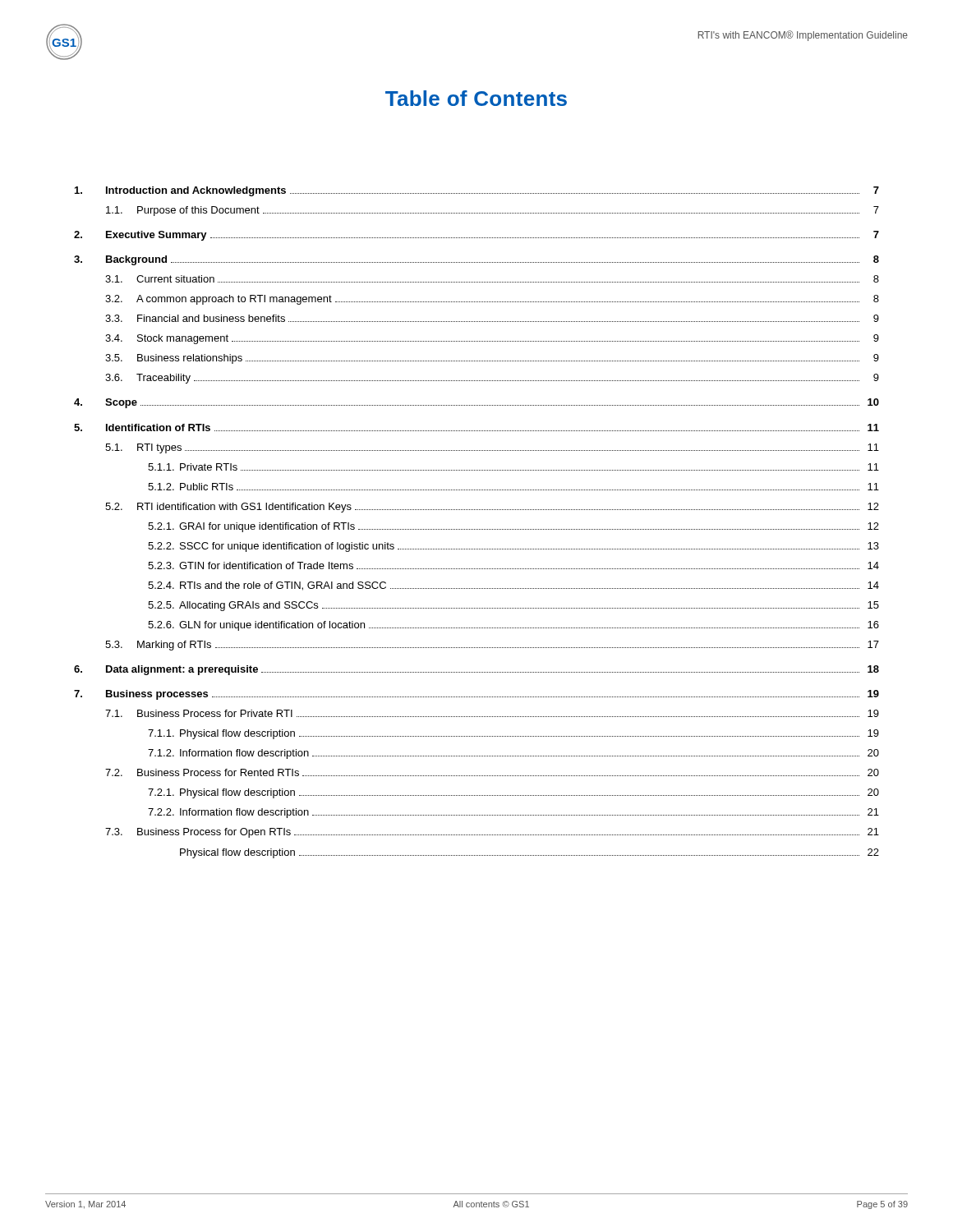The image size is (953, 1232).
Task: Locate the list item containing "7.2. Business Process for"
Action: click(492, 773)
